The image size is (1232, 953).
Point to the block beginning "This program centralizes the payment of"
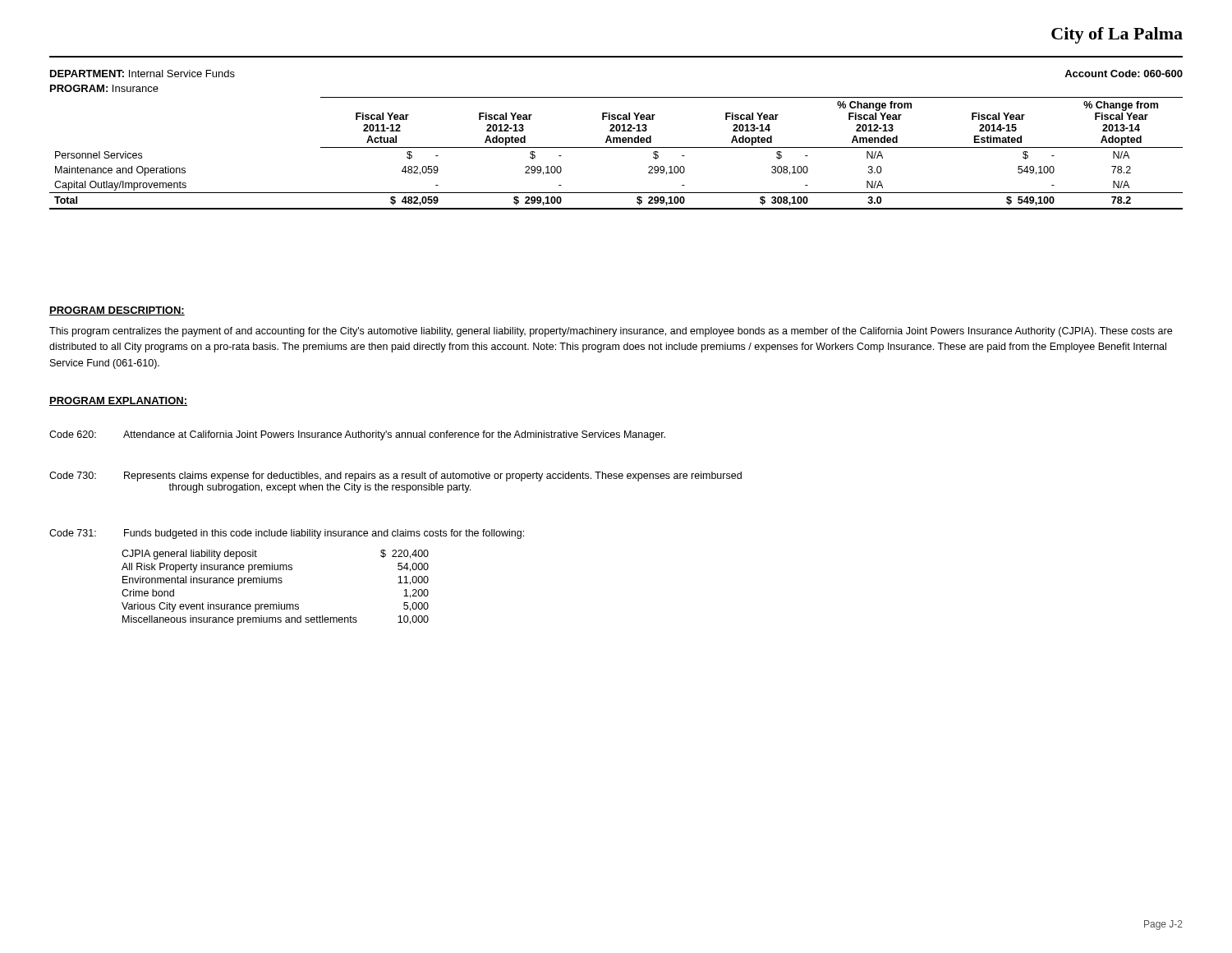(611, 347)
